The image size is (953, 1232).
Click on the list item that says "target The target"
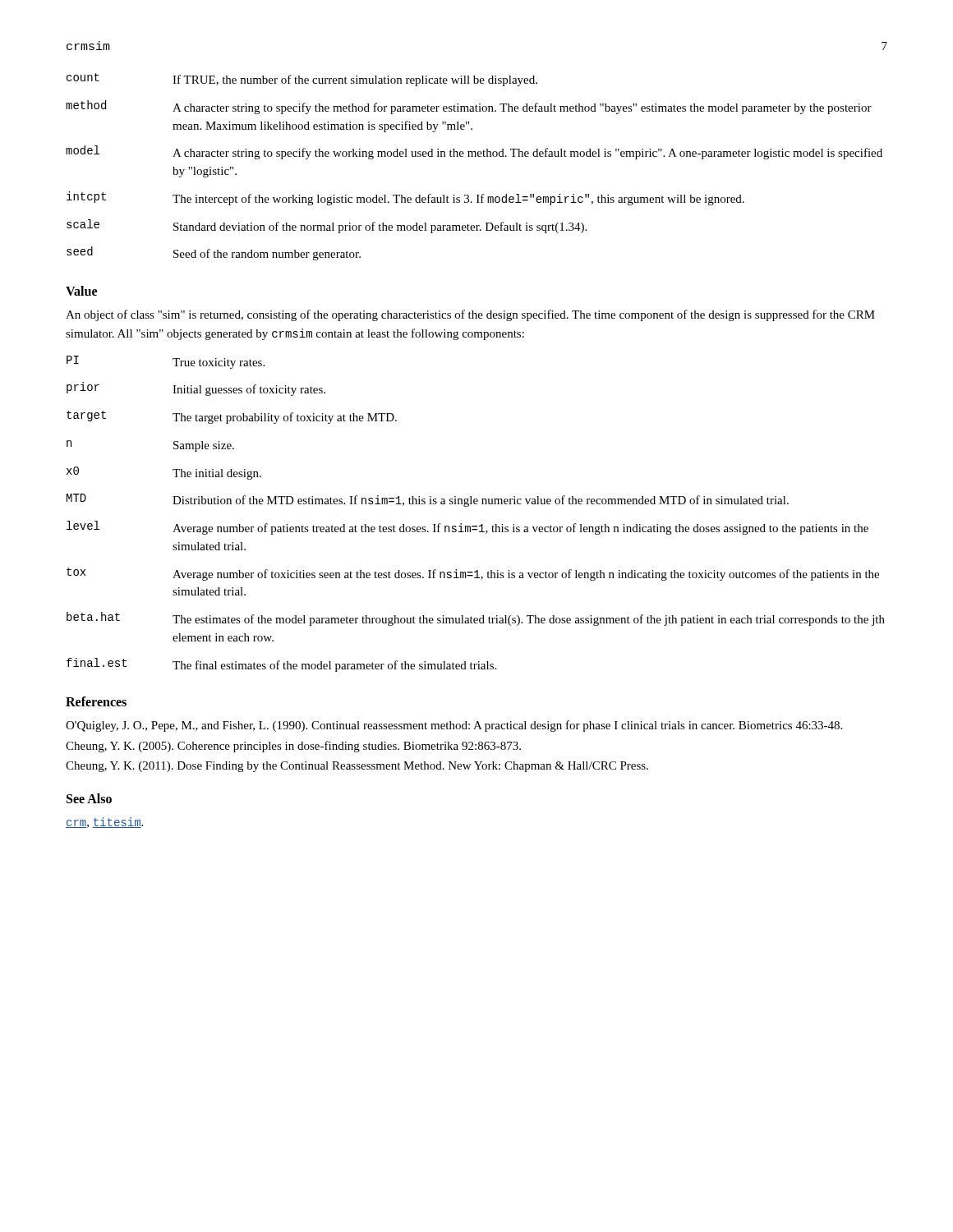coord(232,417)
